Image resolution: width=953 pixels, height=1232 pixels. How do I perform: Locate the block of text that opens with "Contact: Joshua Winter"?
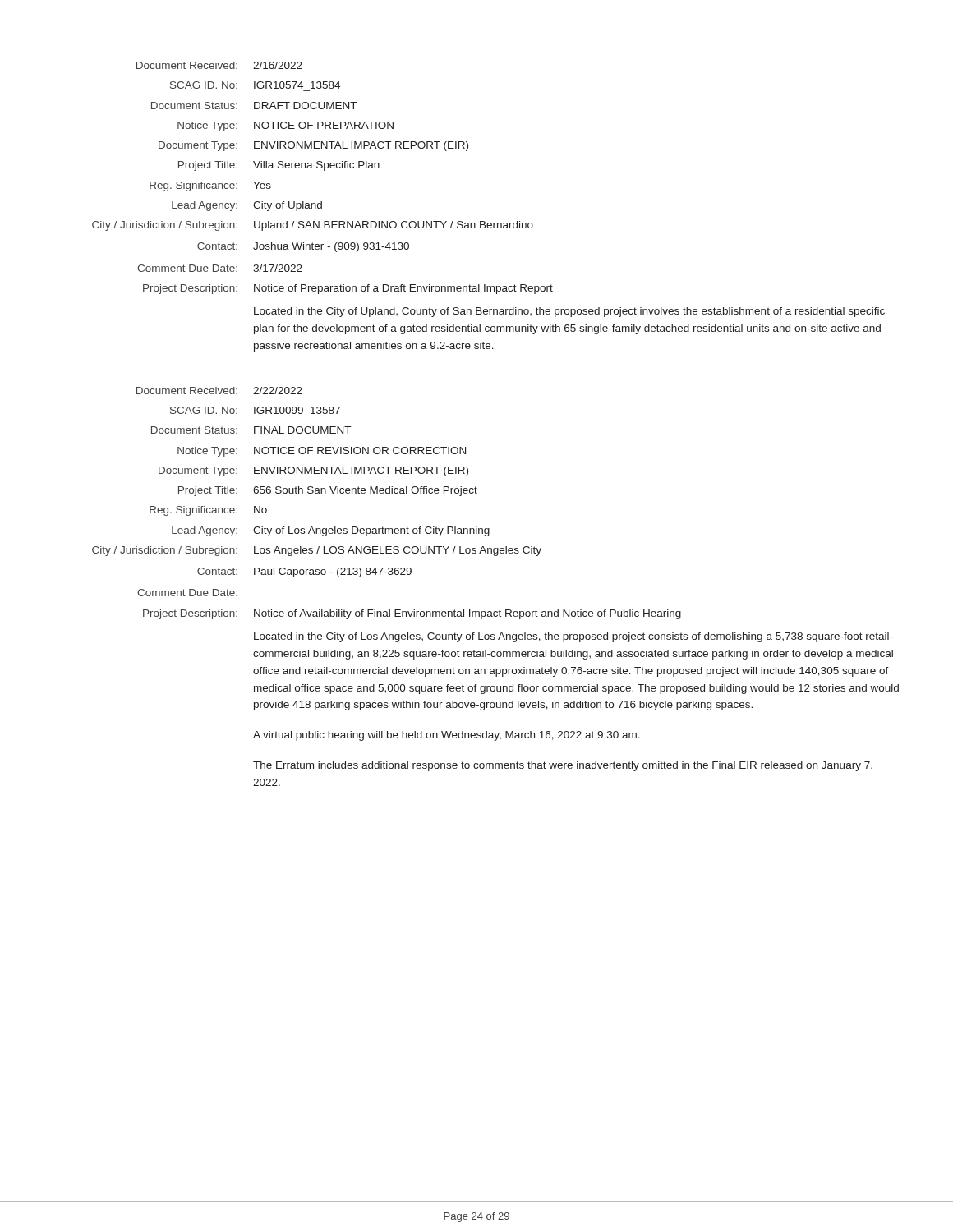[303, 247]
